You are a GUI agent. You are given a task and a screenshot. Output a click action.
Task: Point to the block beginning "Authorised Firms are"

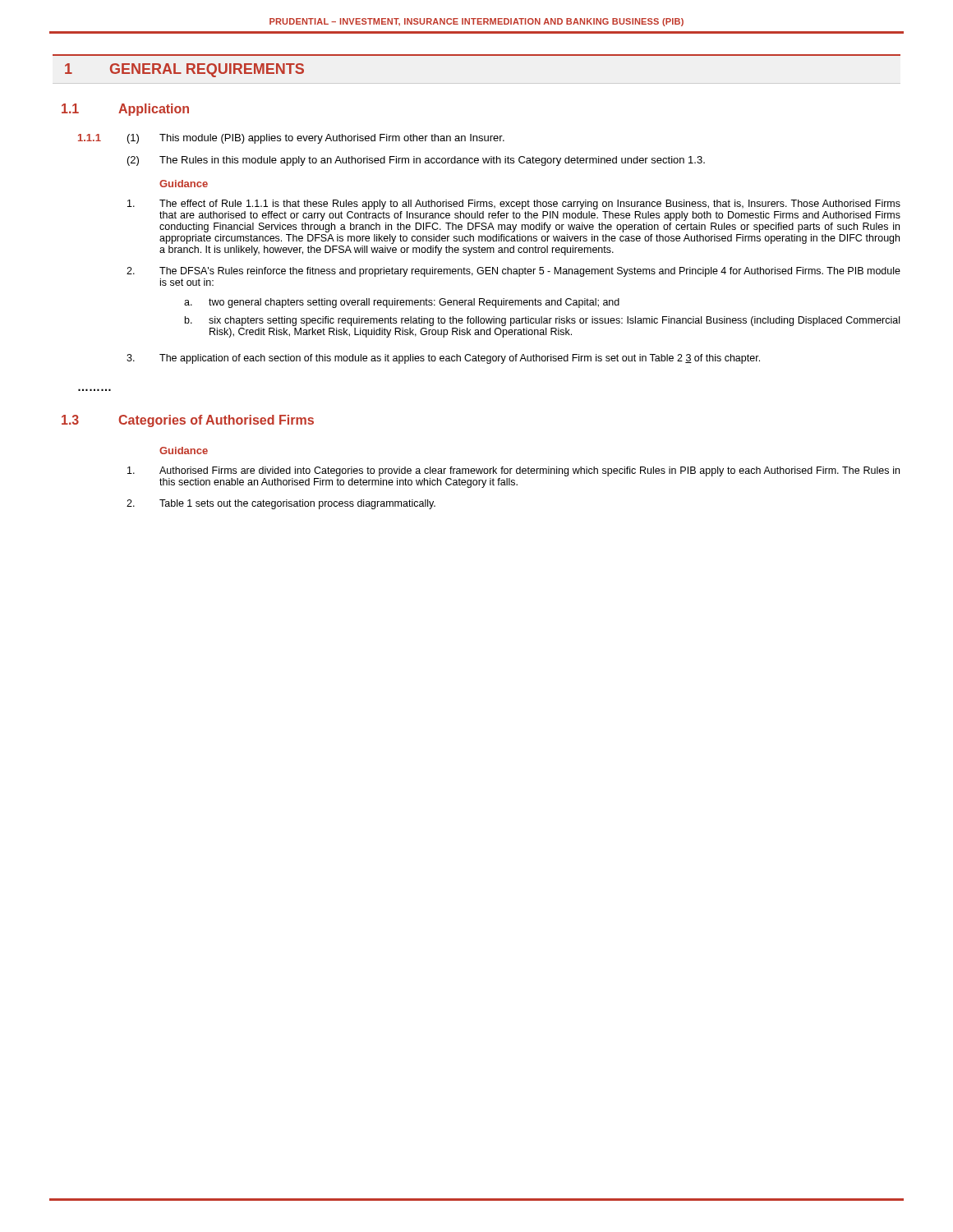(530, 476)
